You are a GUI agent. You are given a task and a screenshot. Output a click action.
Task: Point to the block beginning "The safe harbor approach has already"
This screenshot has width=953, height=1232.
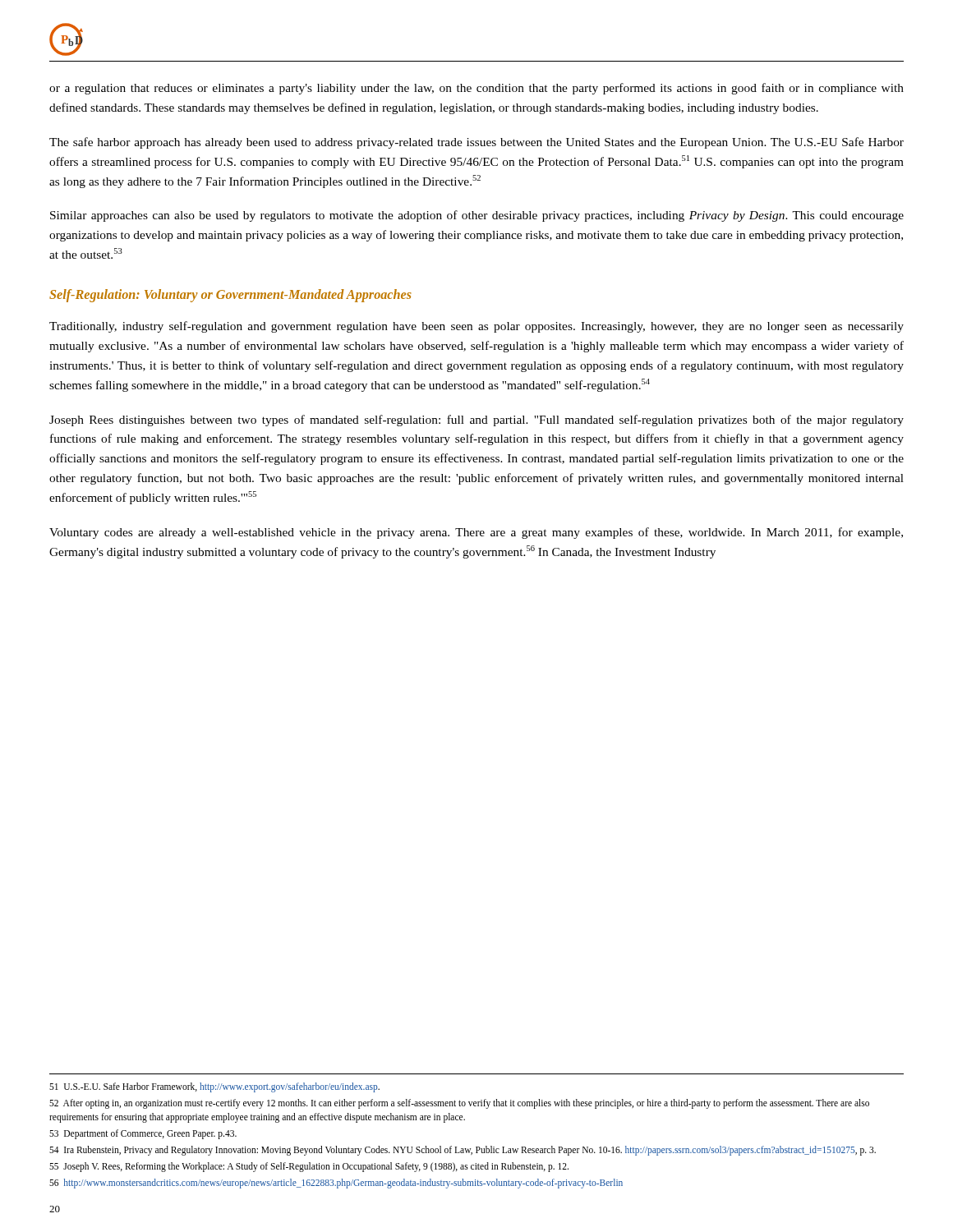click(476, 161)
